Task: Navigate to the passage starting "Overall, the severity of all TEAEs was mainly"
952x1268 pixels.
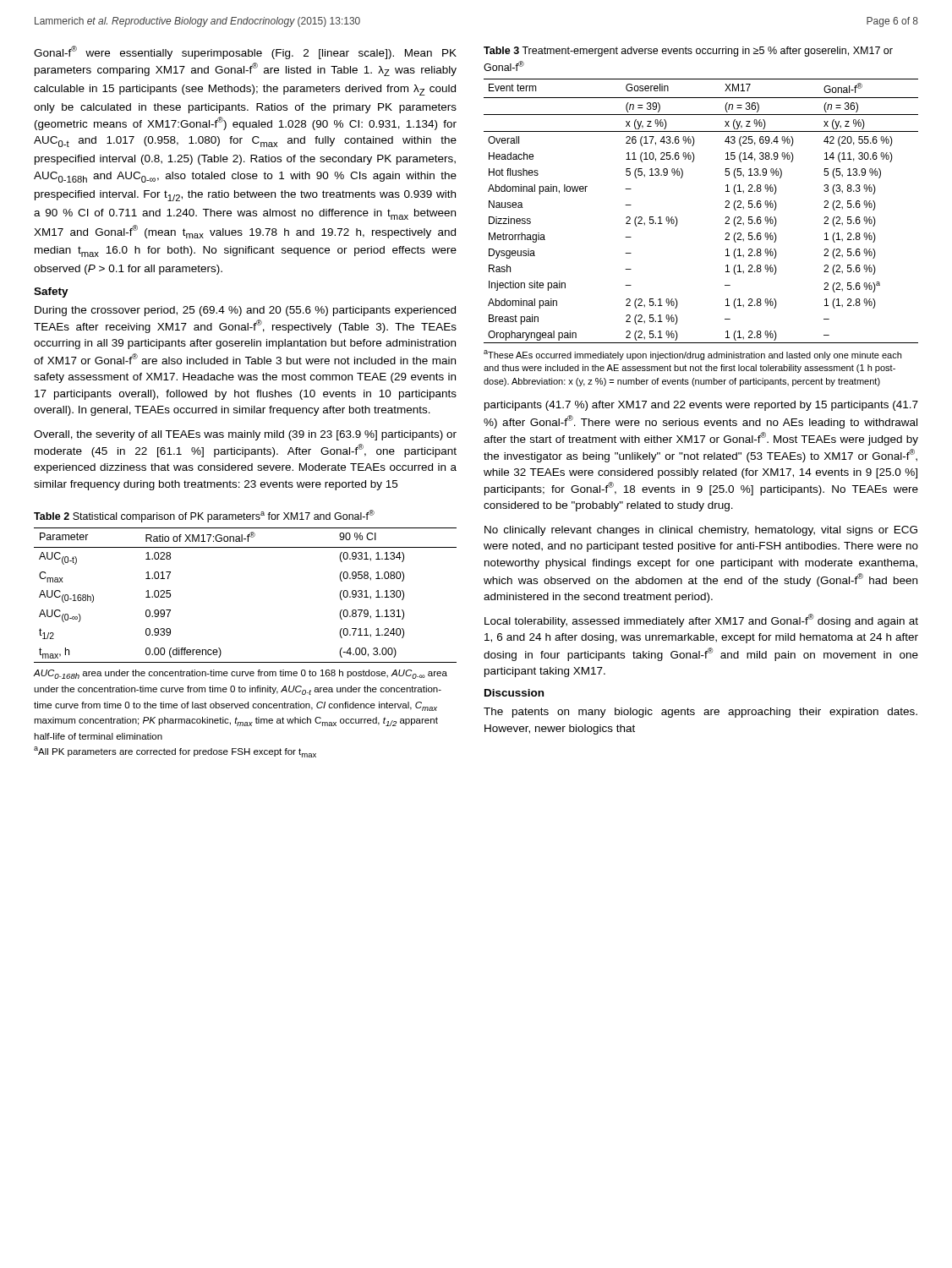Action: pyautogui.click(x=245, y=459)
